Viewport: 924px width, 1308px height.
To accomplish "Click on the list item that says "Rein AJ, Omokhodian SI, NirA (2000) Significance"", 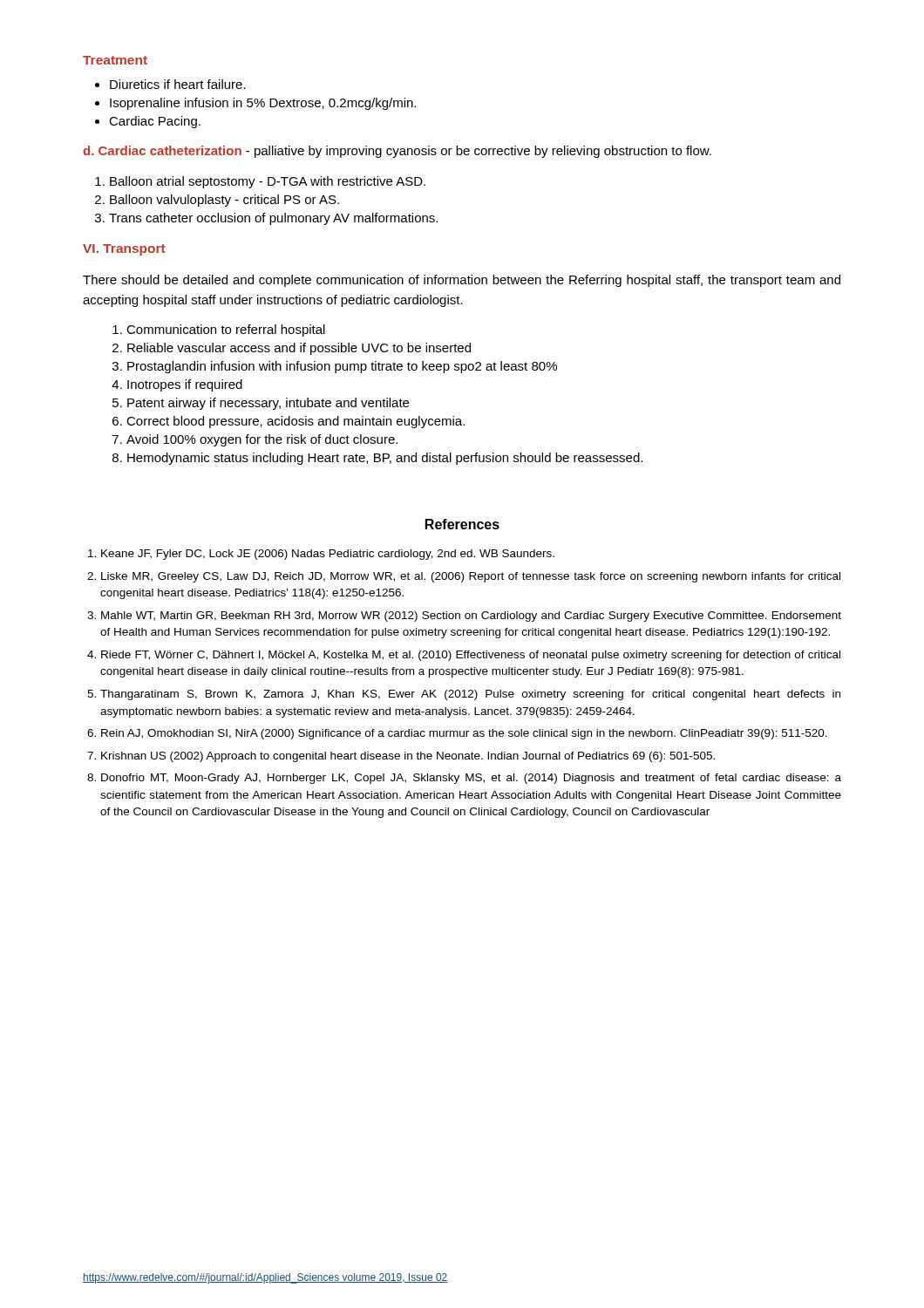I will pyautogui.click(x=471, y=733).
